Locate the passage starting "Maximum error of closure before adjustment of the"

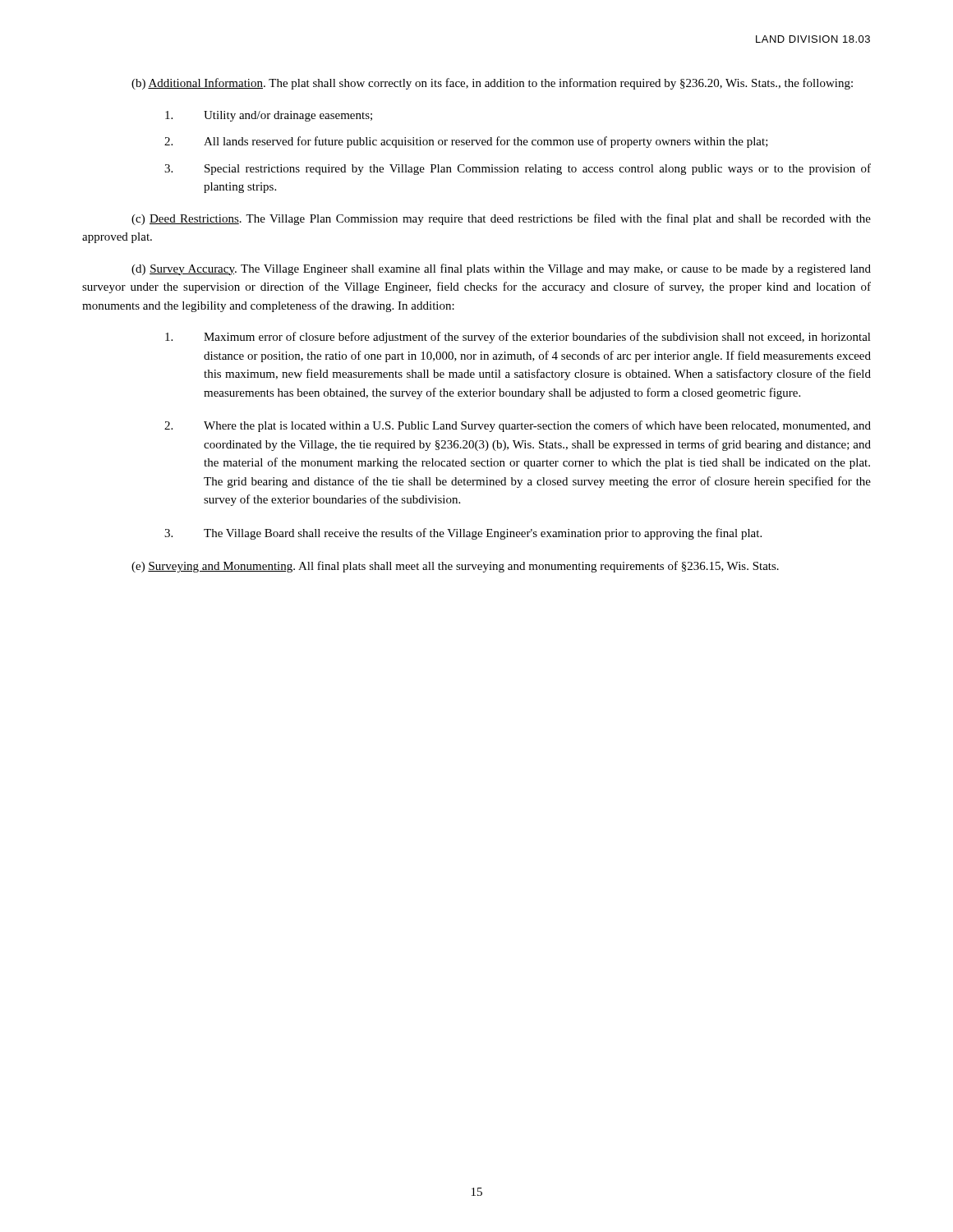518,365
